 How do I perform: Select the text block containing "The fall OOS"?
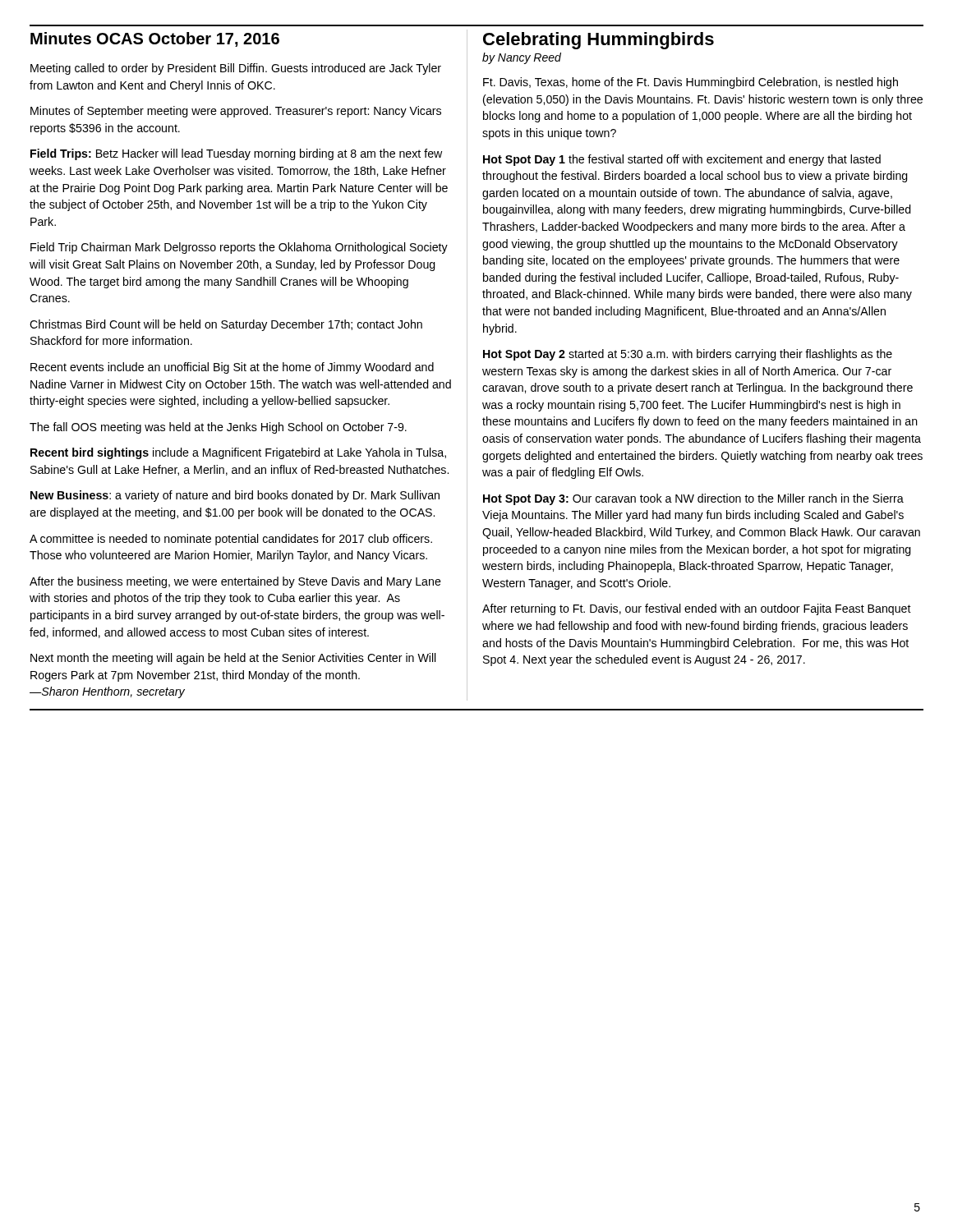click(x=218, y=427)
